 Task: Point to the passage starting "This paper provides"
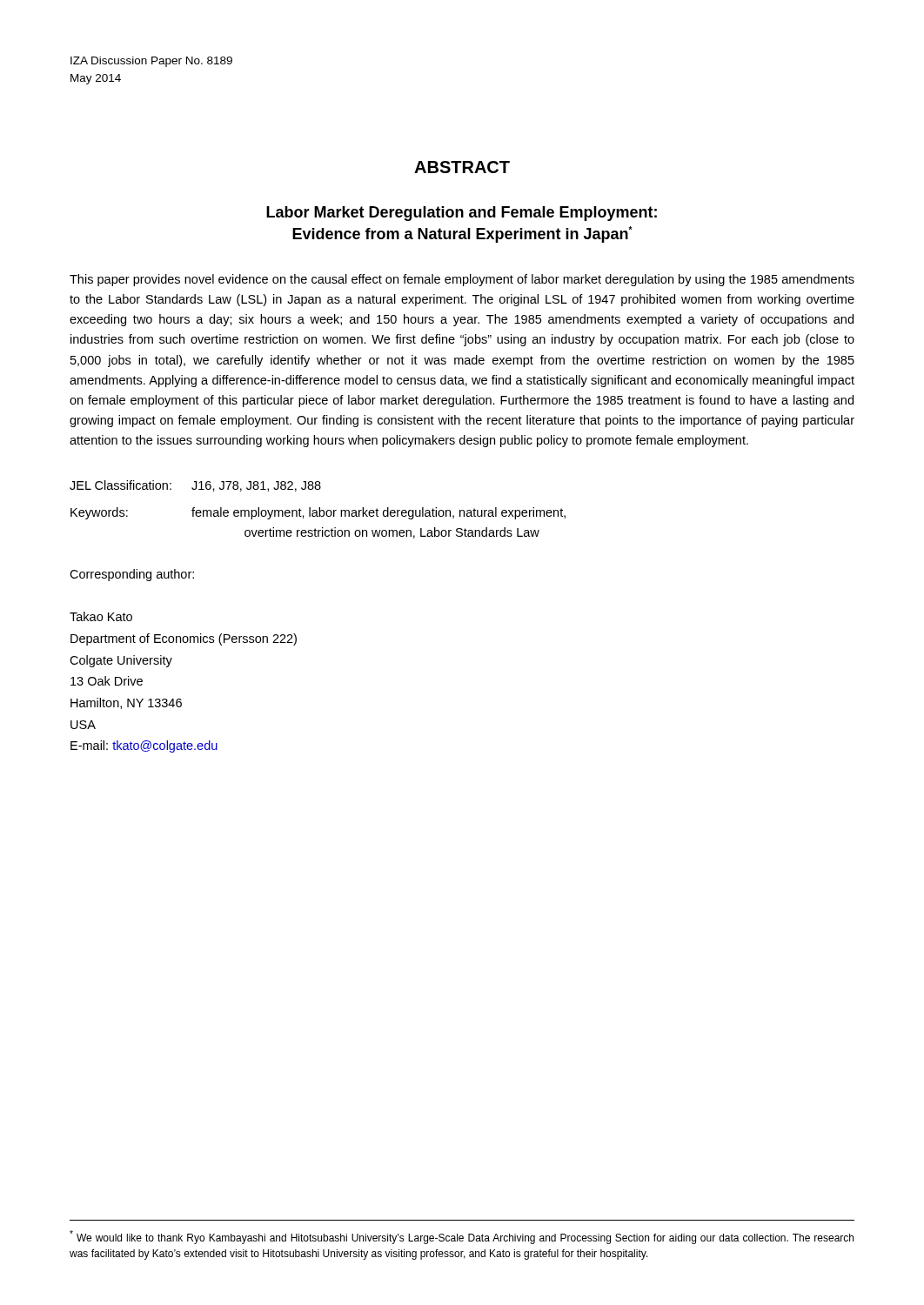click(462, 360)
